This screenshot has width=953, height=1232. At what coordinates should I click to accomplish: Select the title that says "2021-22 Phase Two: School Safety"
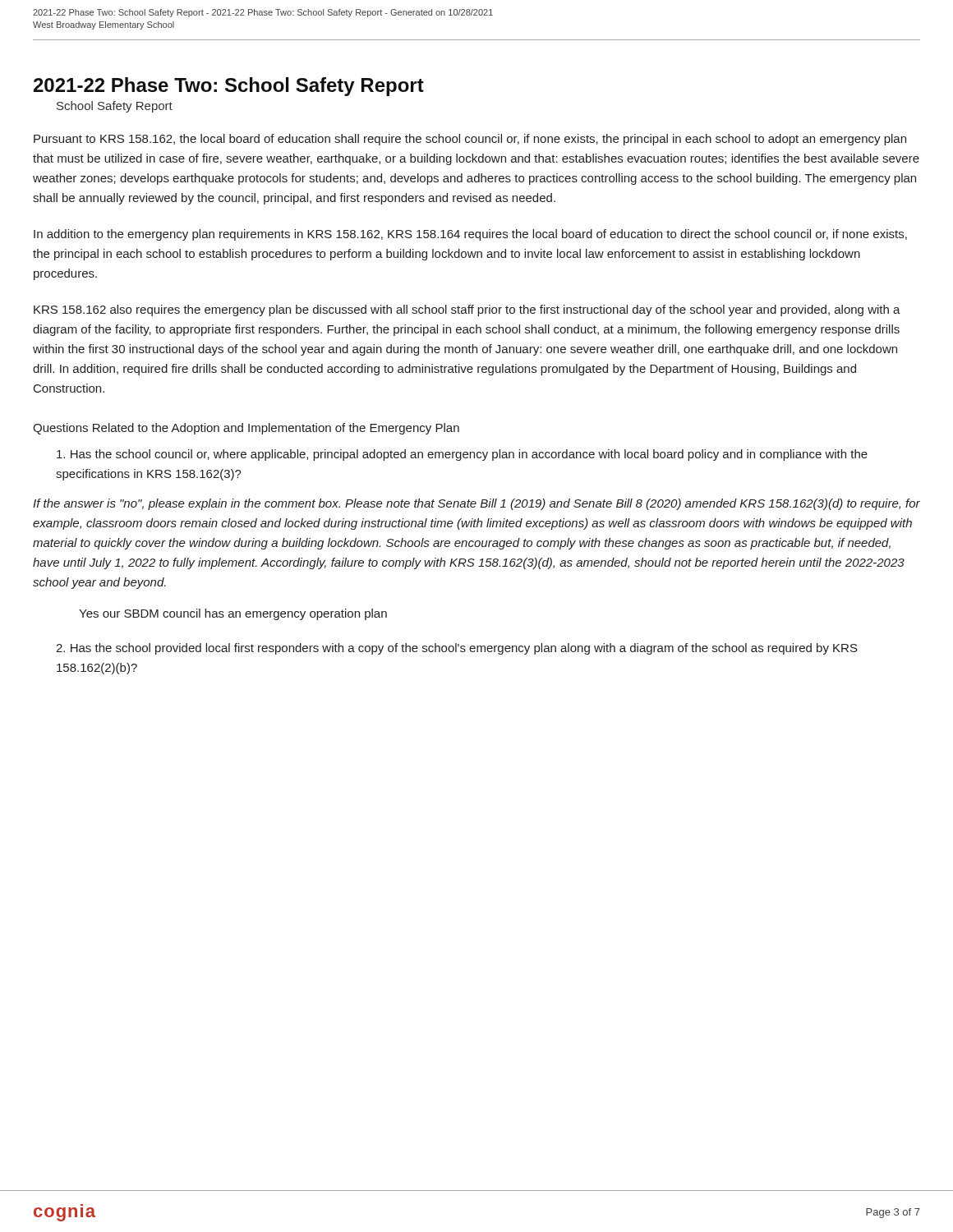229,87
